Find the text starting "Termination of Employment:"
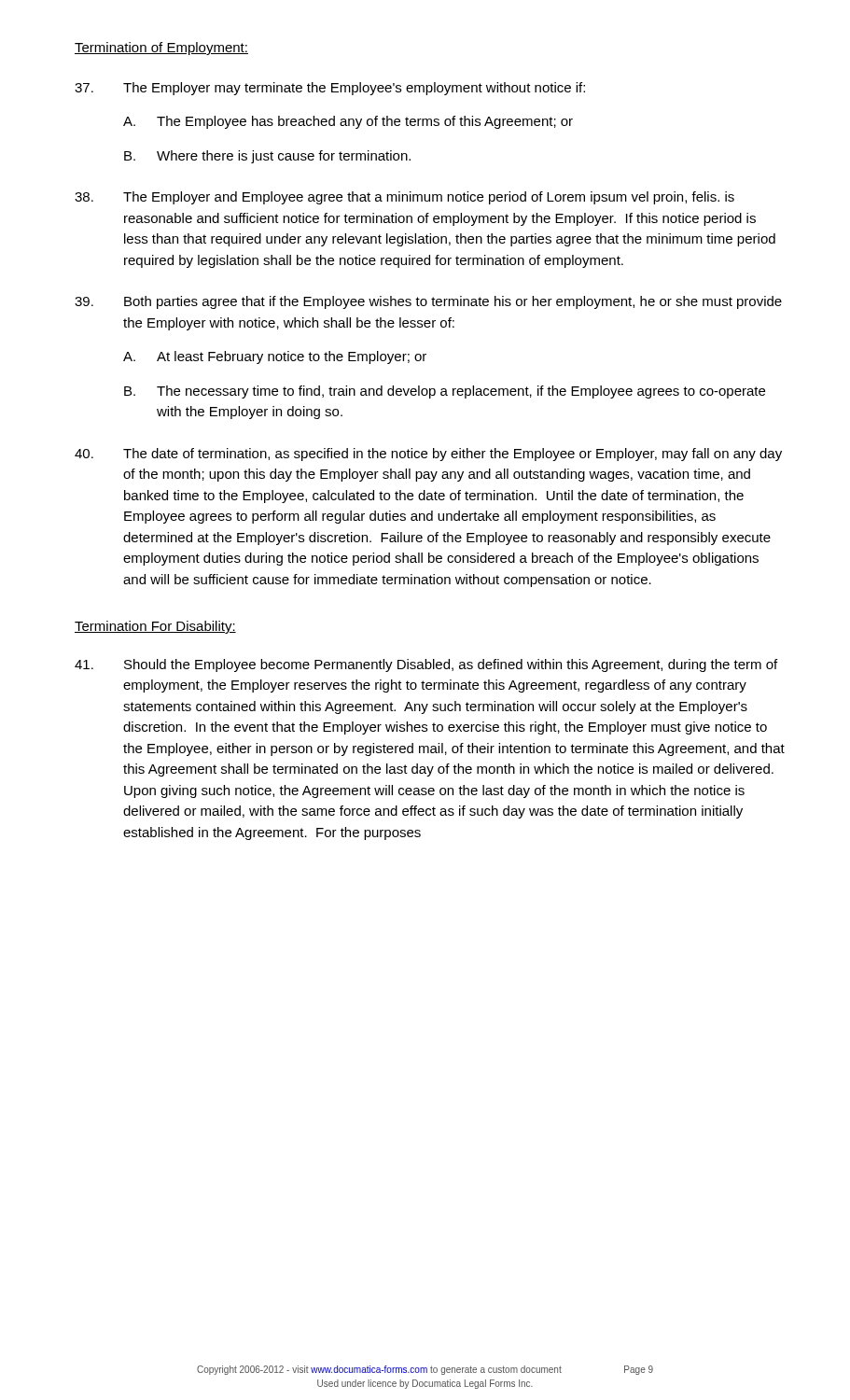This screenshot has width=850, height=1400. [161, 47]
